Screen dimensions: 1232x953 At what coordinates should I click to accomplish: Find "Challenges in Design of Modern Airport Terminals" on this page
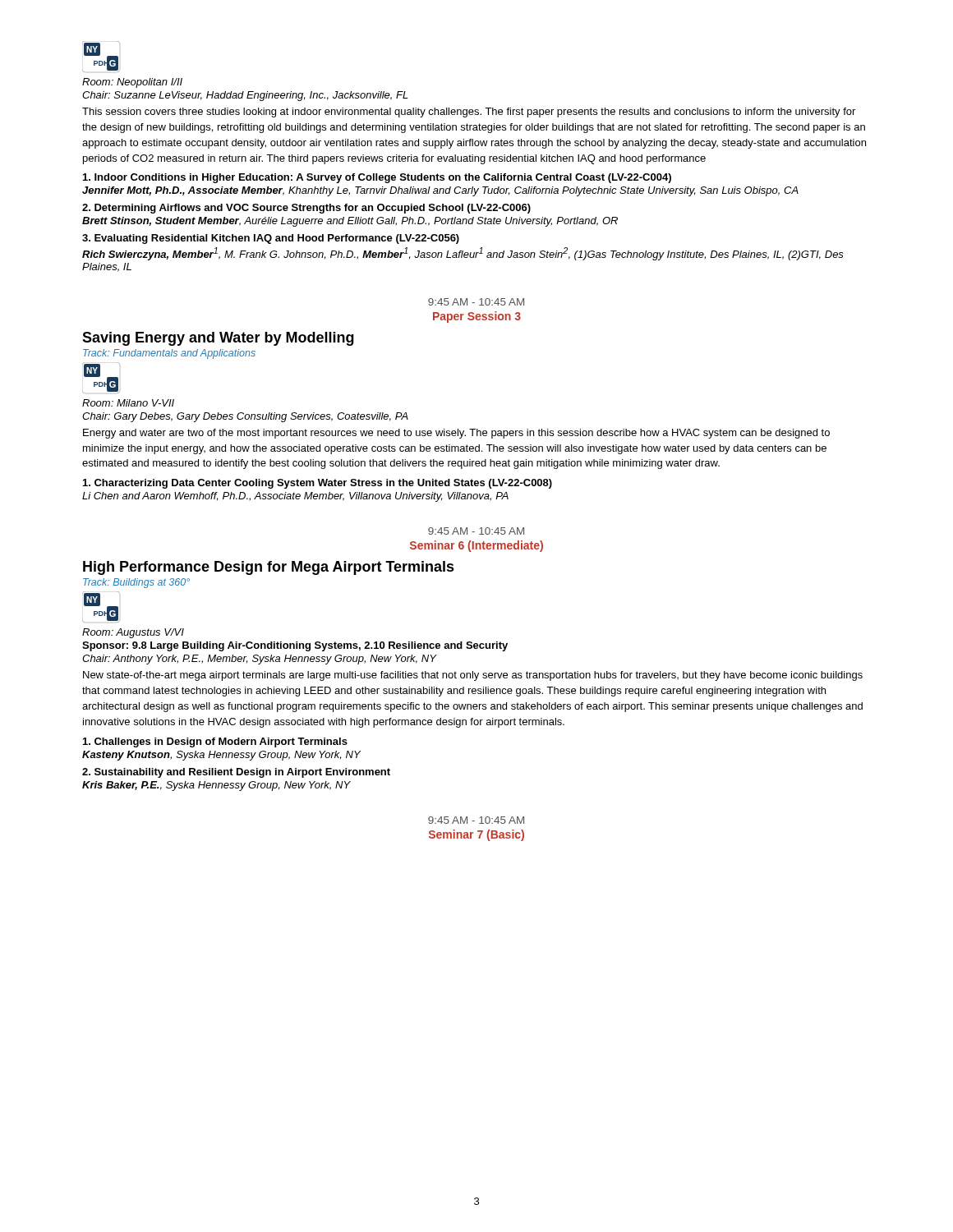[x=215, y=741]
